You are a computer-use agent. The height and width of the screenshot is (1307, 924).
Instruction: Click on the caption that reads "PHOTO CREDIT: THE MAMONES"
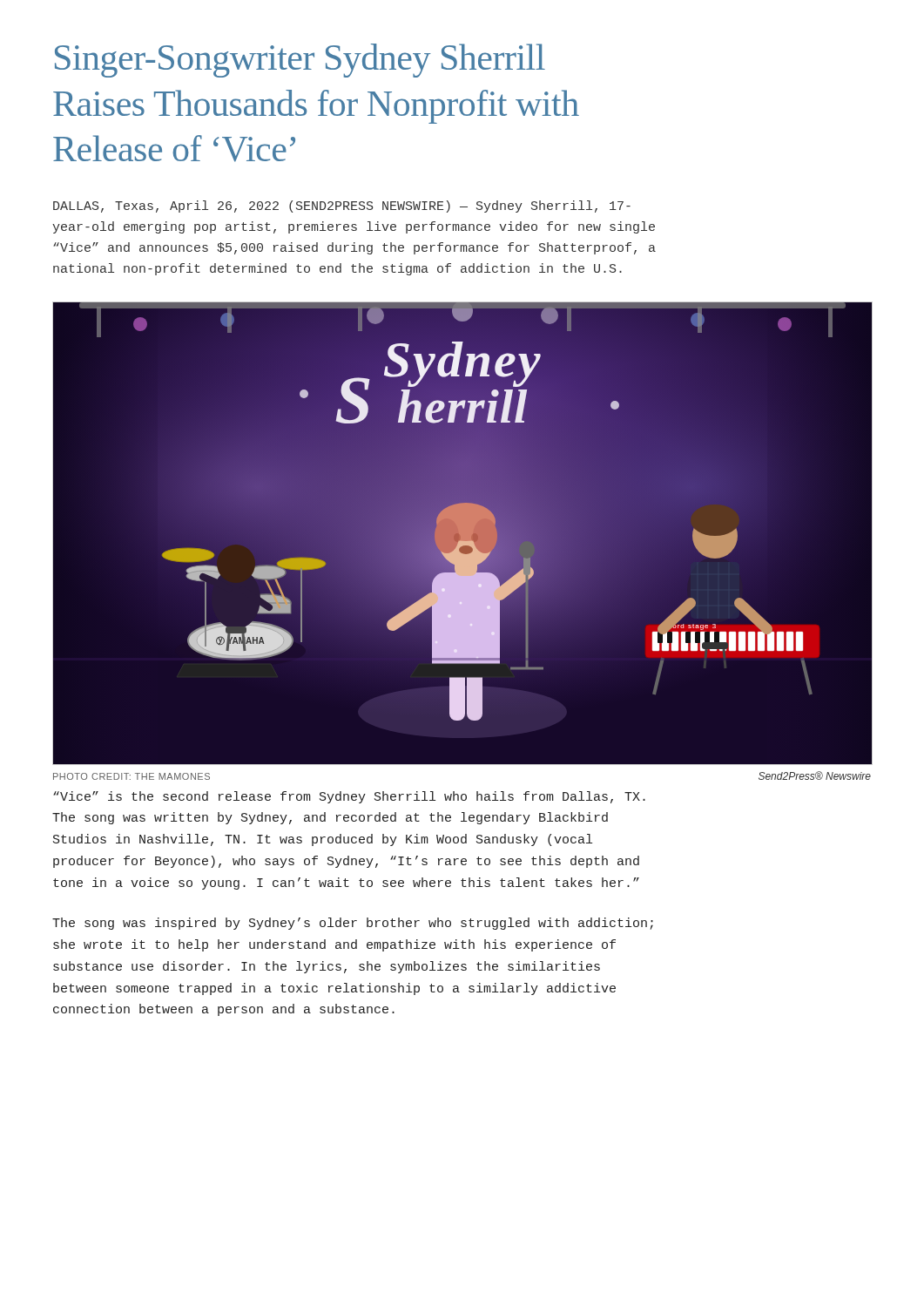click(462, 776)
